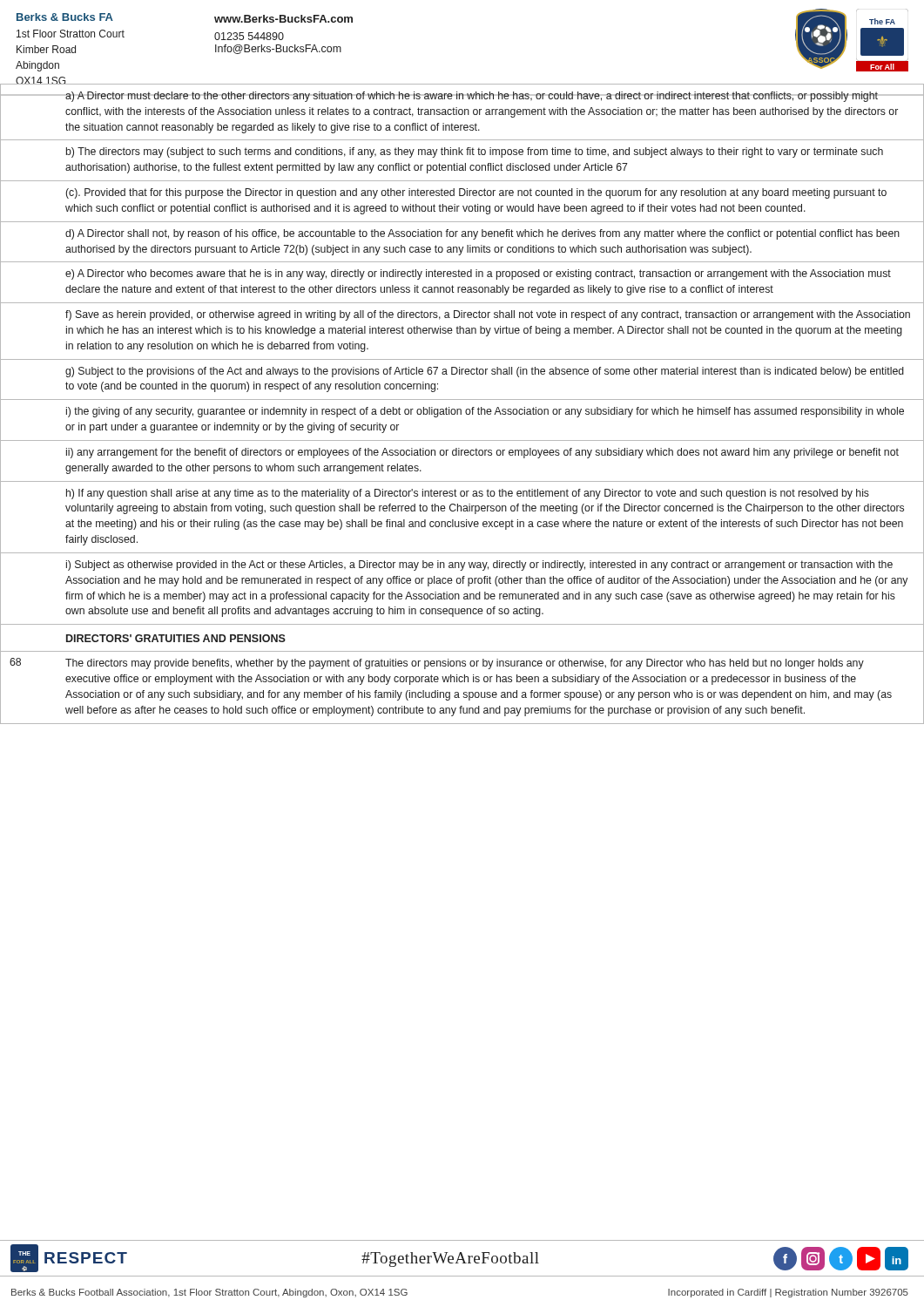This screenshot has height=1307, width=924.
Task: Navigate to the text starting "i) the giving of any security, guarantee or"
Action: click(x=485, y=419)
